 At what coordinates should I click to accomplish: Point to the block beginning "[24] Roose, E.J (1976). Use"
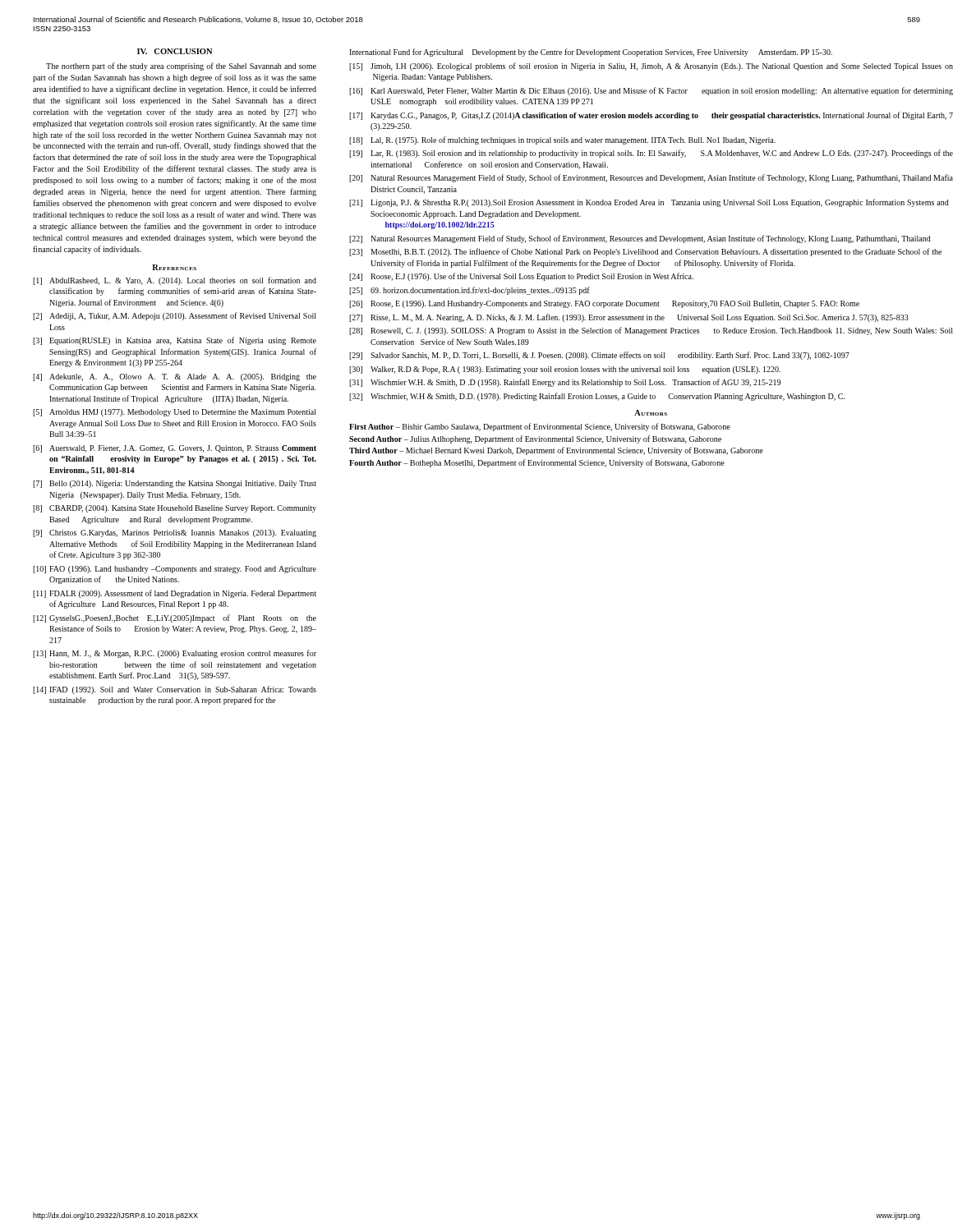tap(521, 277)
